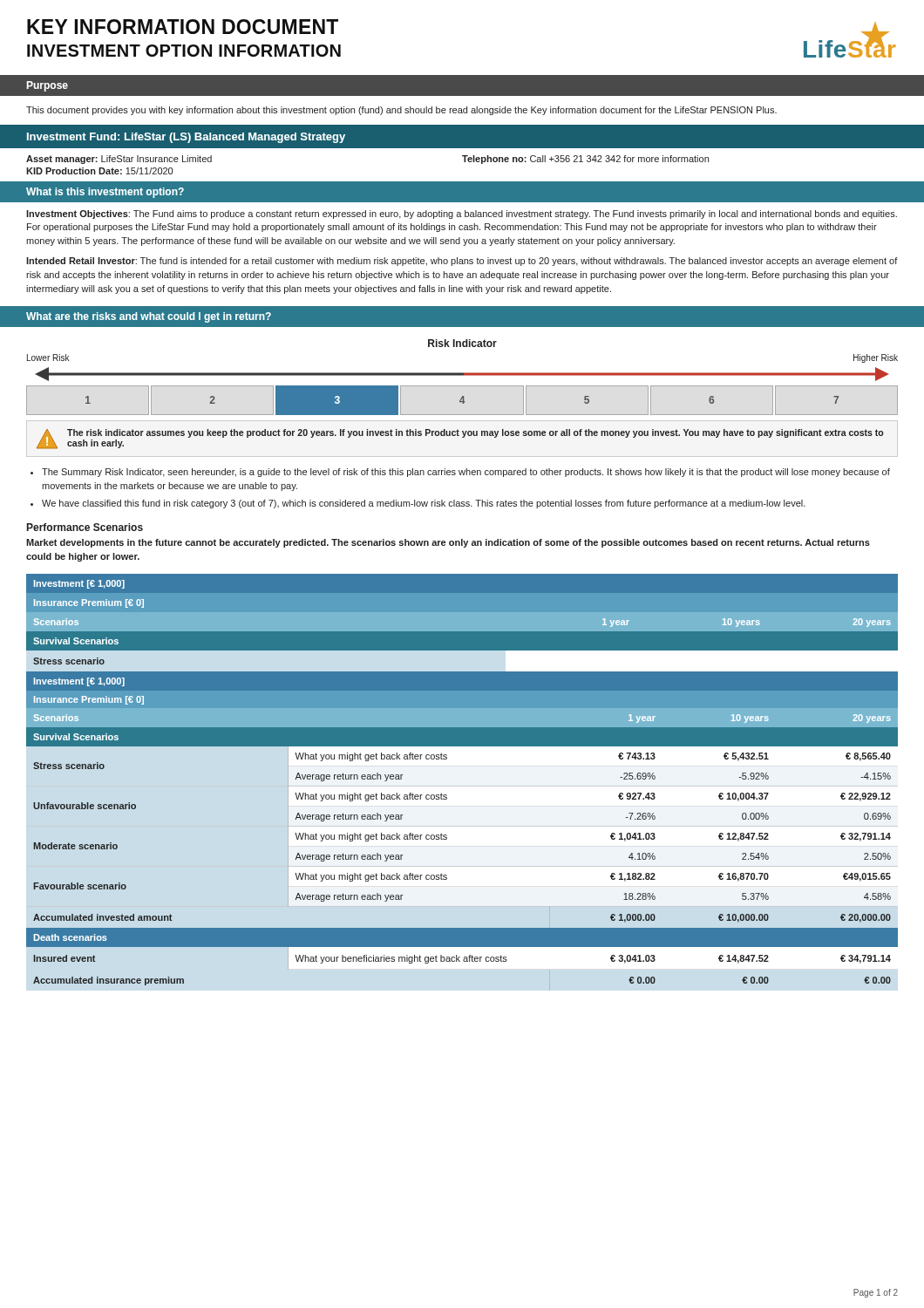Select the text starting "This document provides"
This screenshot has height=1308, width=924.
point(402,110)
